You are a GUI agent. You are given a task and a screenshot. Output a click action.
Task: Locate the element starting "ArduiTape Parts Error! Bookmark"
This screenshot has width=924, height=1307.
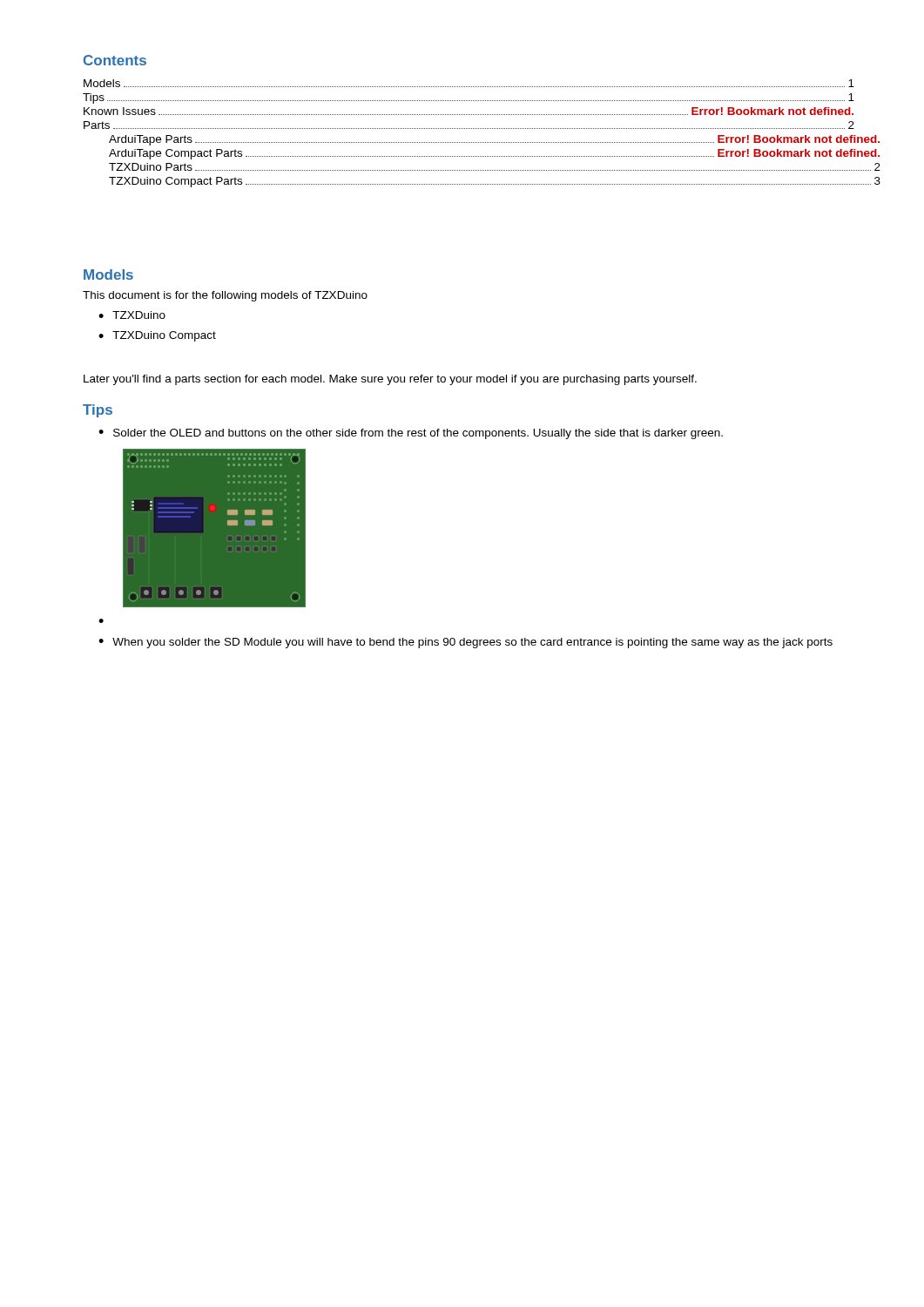(x=495, y=139)
